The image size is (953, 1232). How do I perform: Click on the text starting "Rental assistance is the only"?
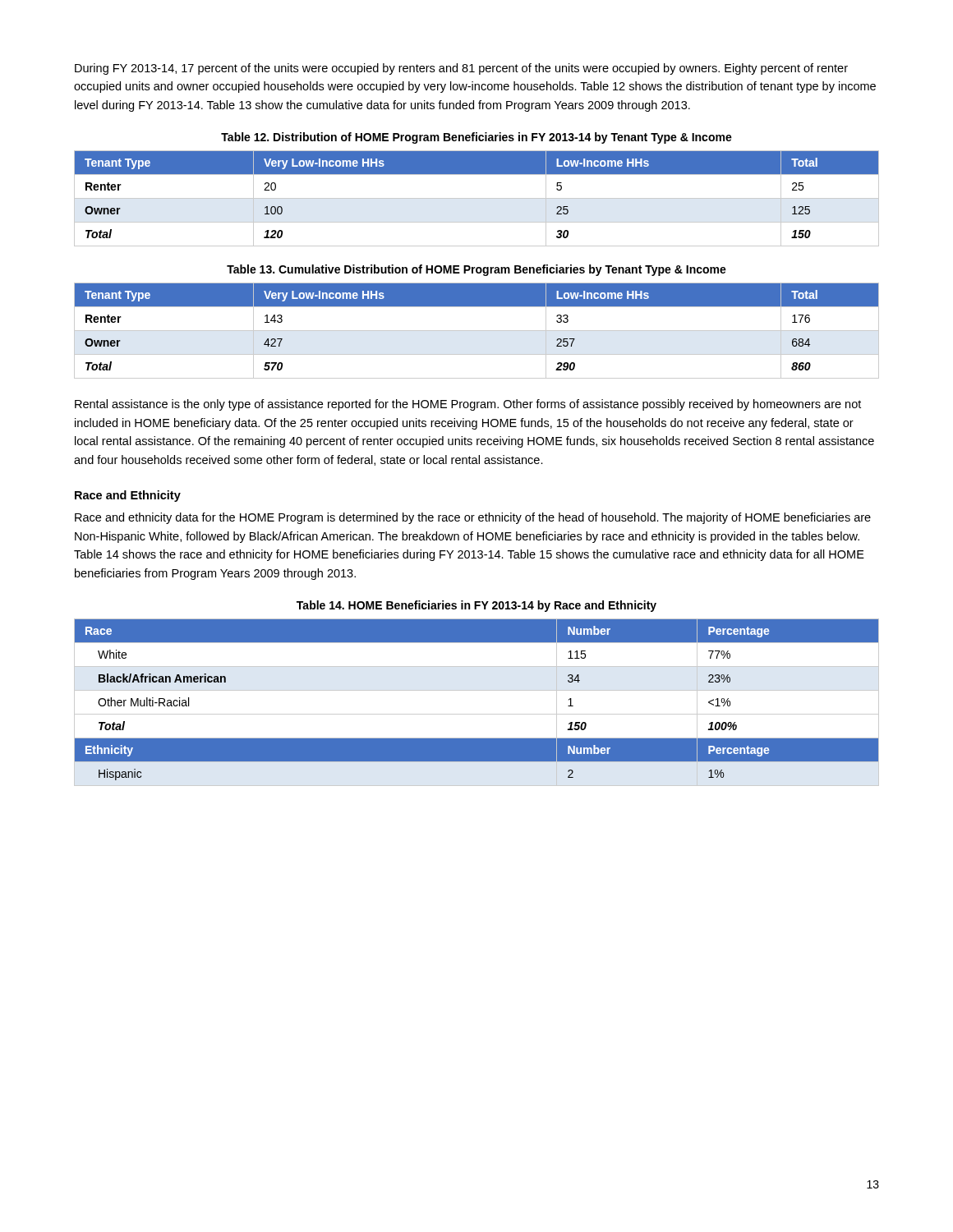(474, 432)
